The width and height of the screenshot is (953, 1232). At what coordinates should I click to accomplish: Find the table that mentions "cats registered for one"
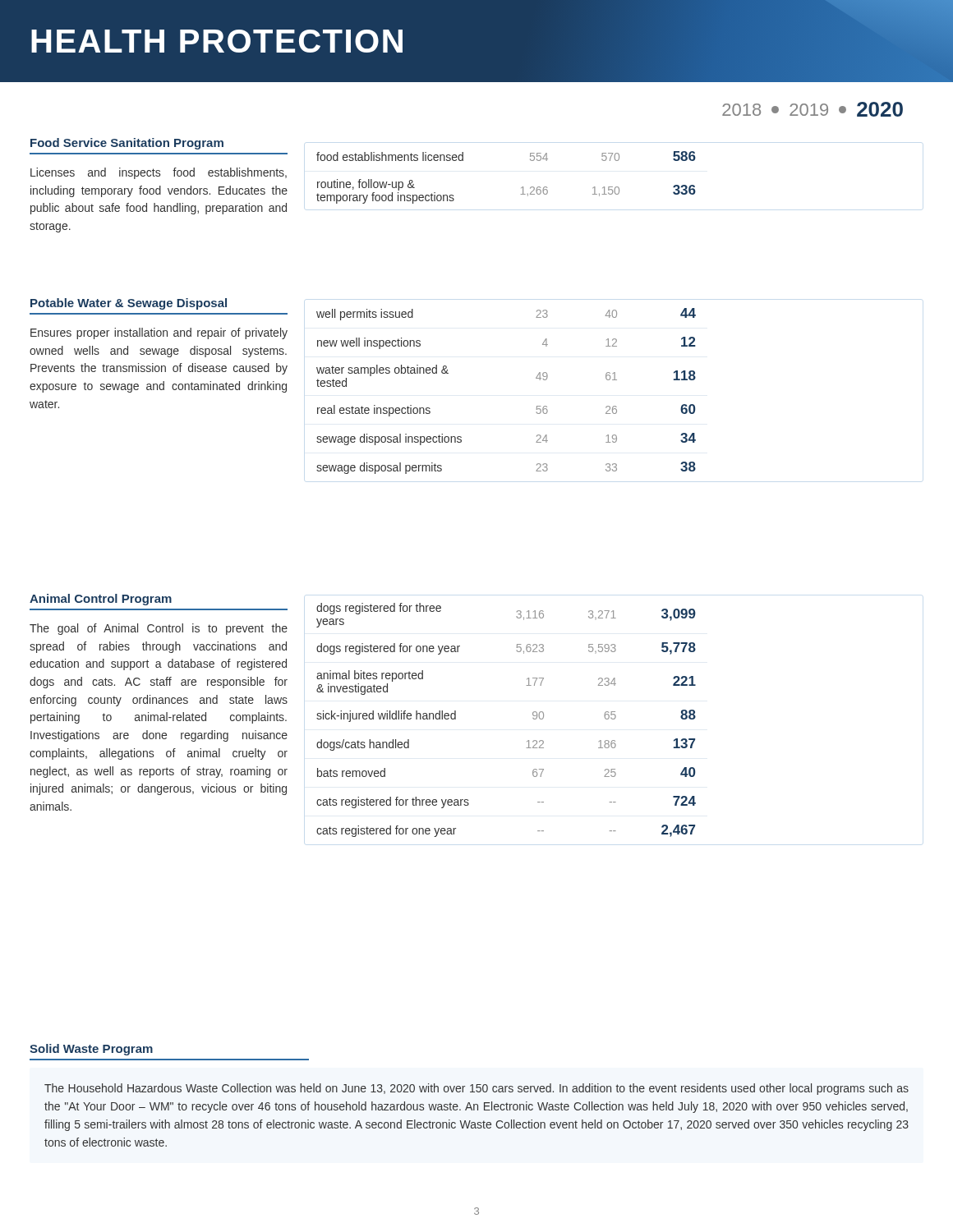[x=614, y=720]
